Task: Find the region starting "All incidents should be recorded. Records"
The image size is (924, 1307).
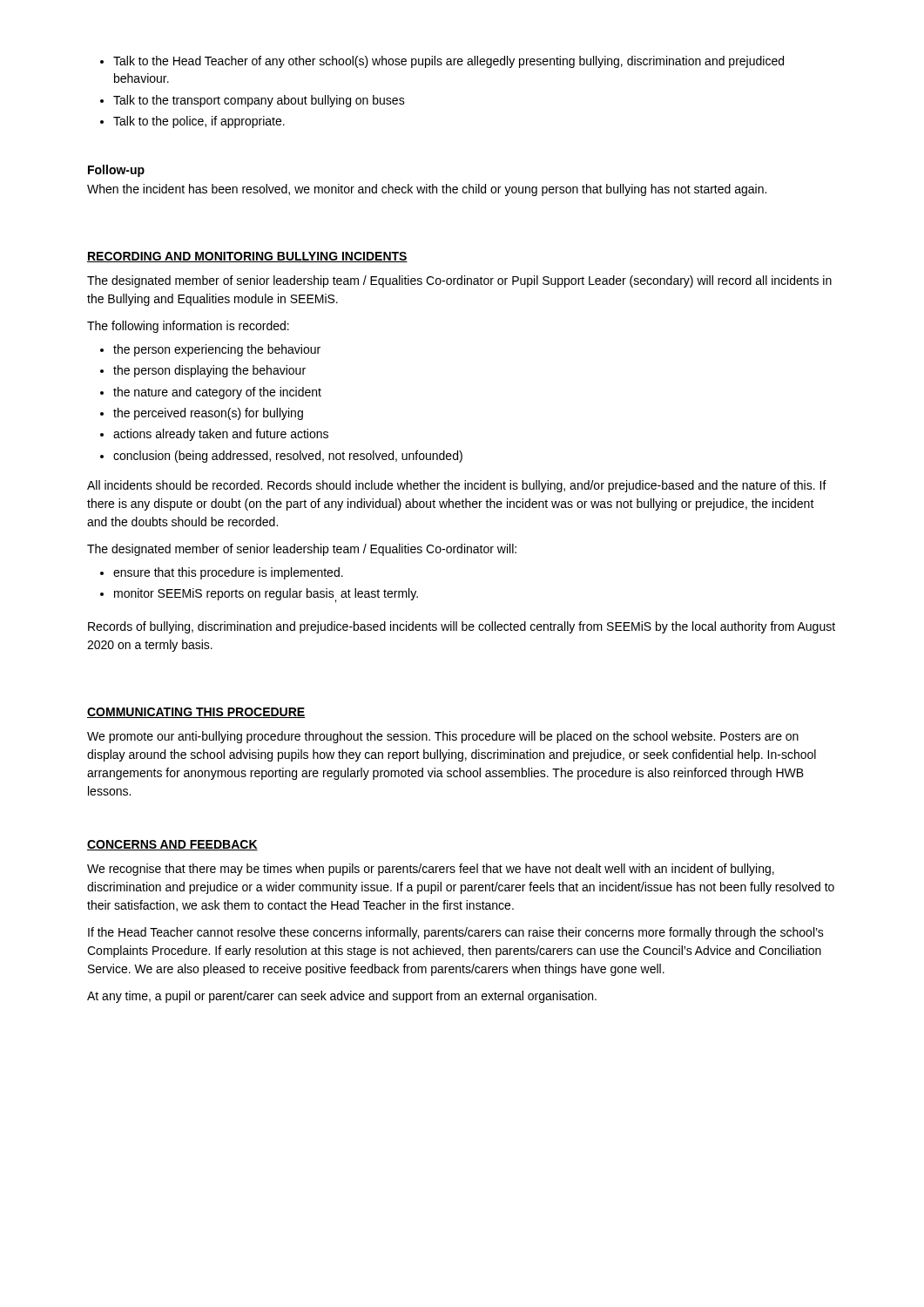Action: click(x=462, y=504)
